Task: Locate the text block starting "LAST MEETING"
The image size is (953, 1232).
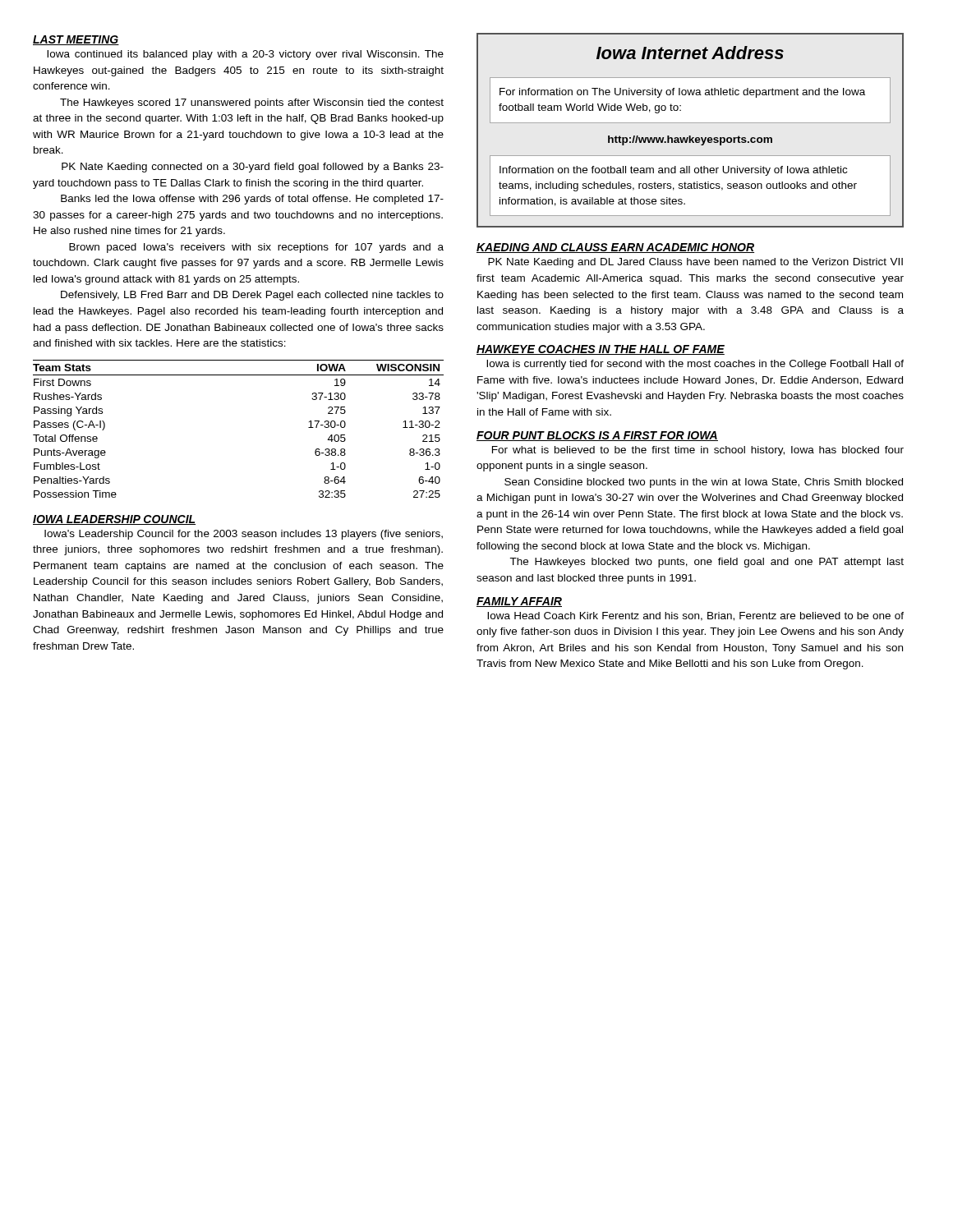Action: click(x=76, y=39)
